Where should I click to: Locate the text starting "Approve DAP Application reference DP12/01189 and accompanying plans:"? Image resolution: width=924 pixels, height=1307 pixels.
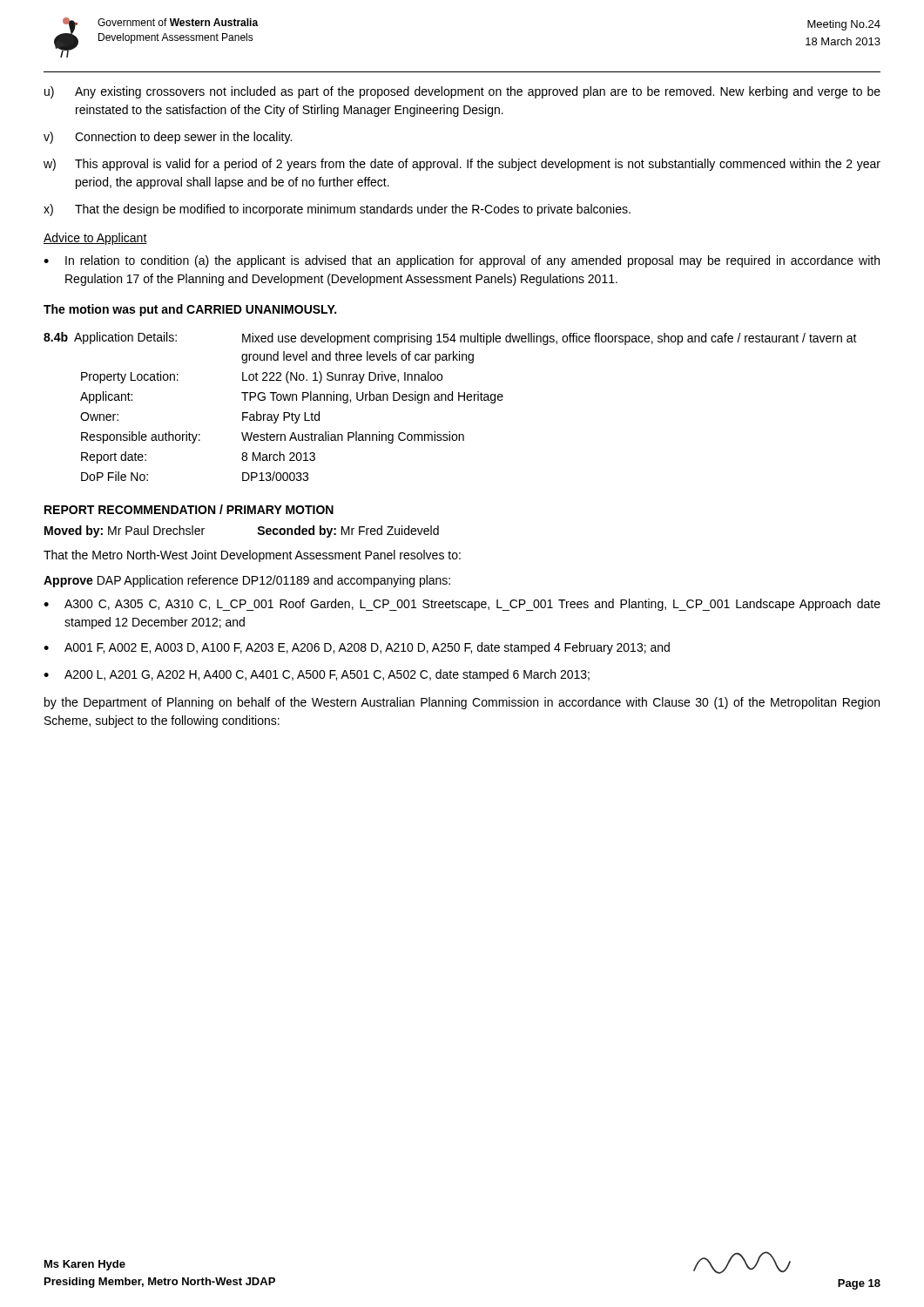[x=247, y=581]
